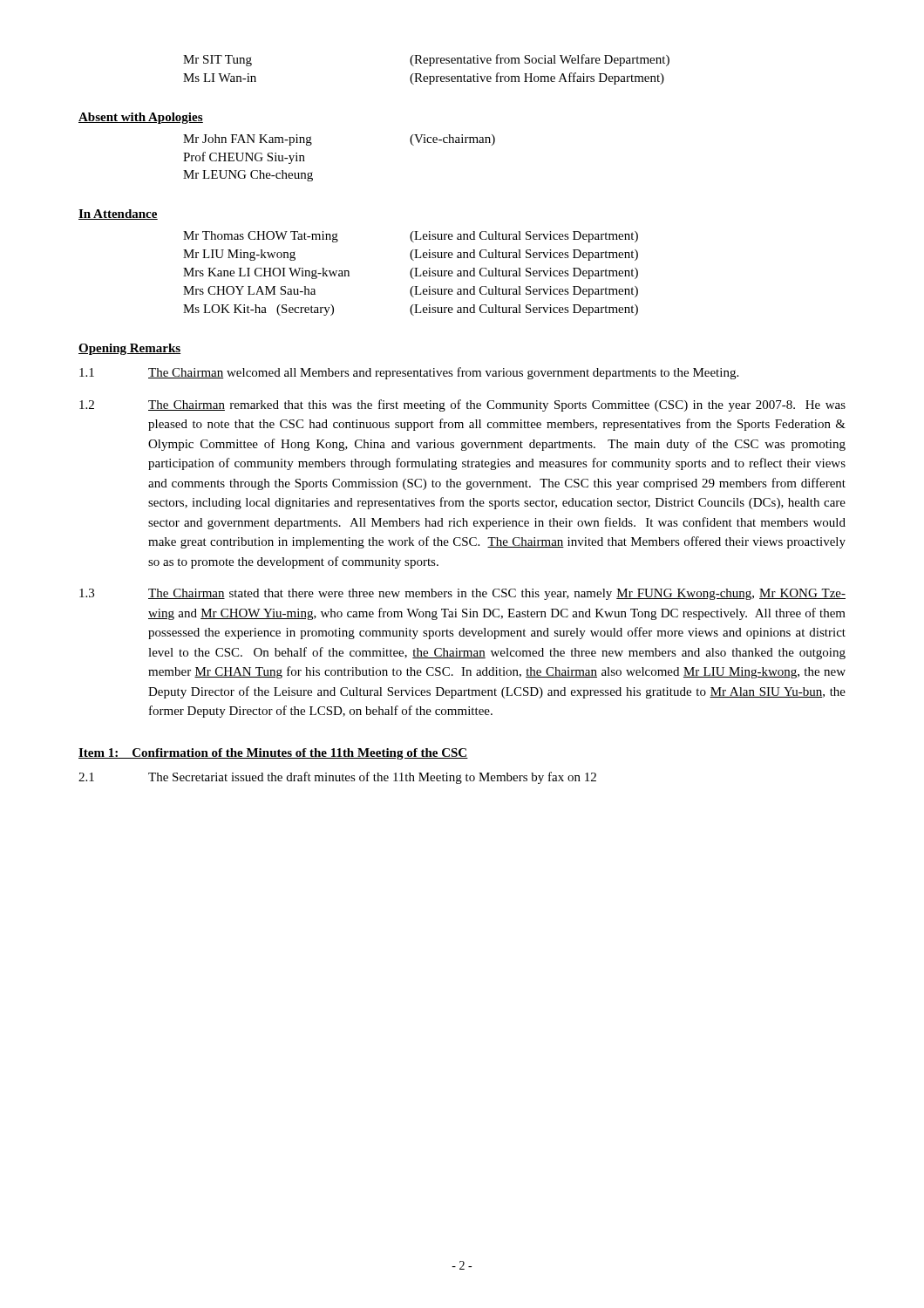Point to the passage starting "2 The Chairman remarked that this"
This screenshot has width=924, height=1308.
coord(462,483)
